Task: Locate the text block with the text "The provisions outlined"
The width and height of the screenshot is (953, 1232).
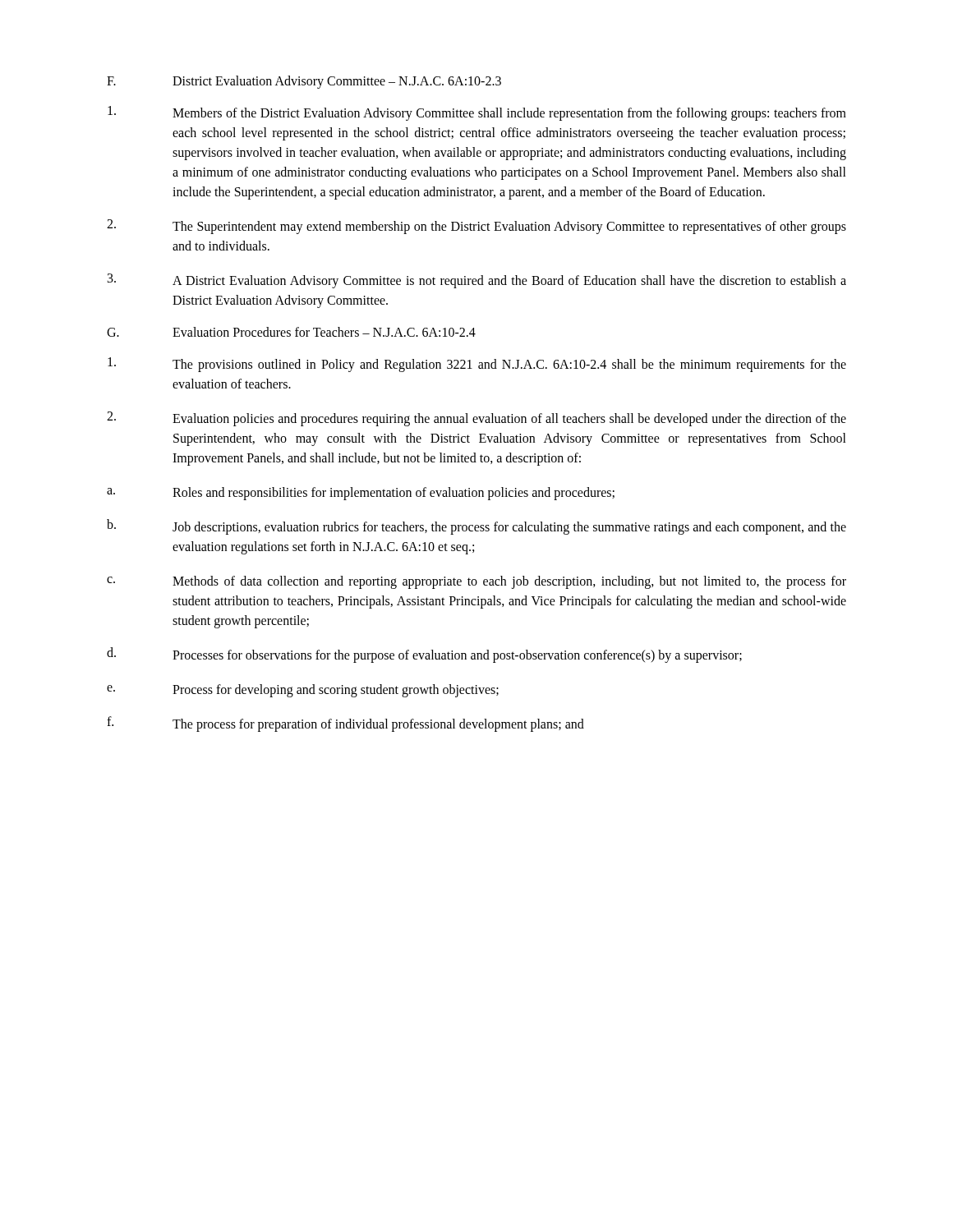Action: (x=476, y=375)
